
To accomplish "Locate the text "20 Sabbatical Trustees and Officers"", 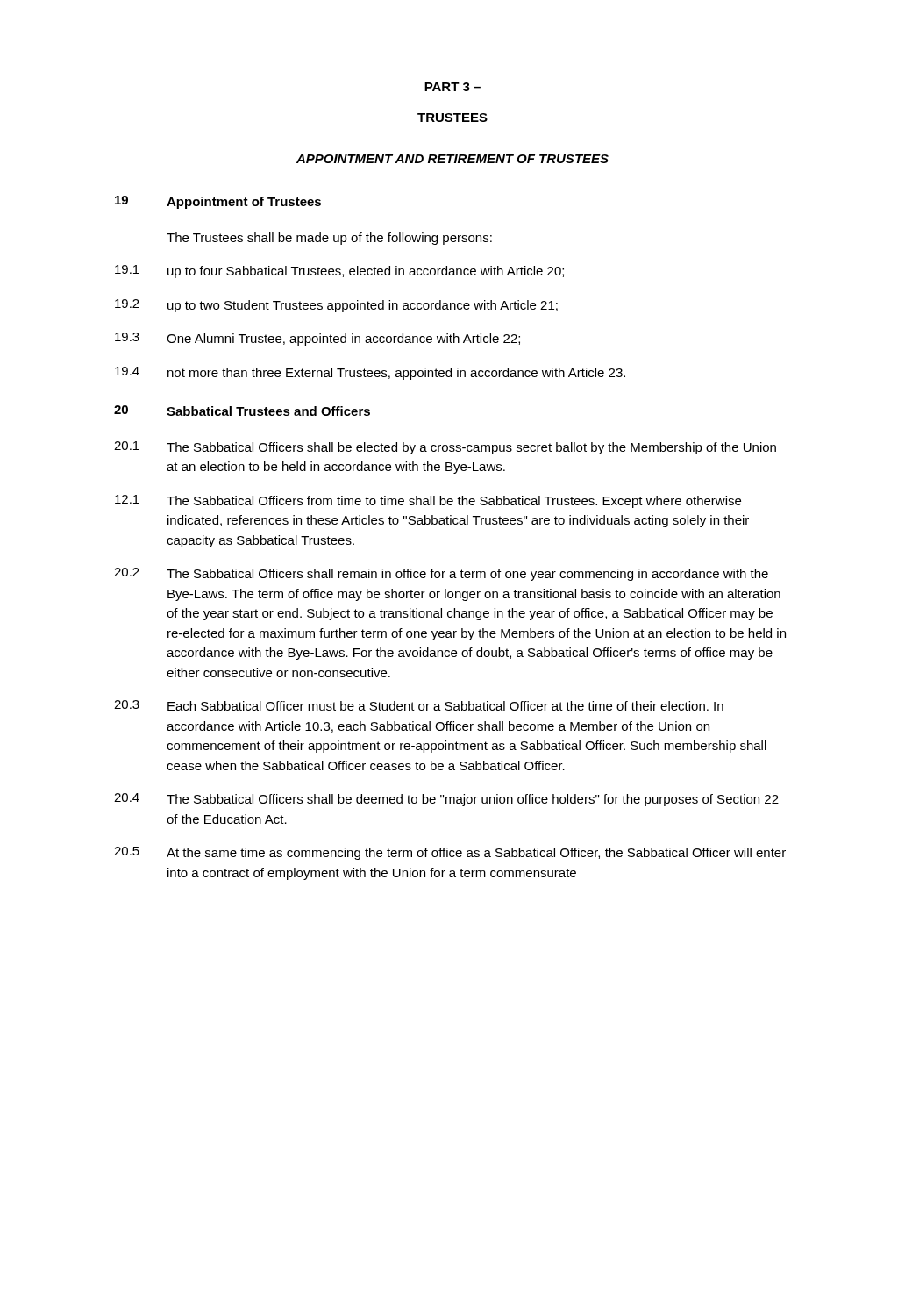I will 242,411.
